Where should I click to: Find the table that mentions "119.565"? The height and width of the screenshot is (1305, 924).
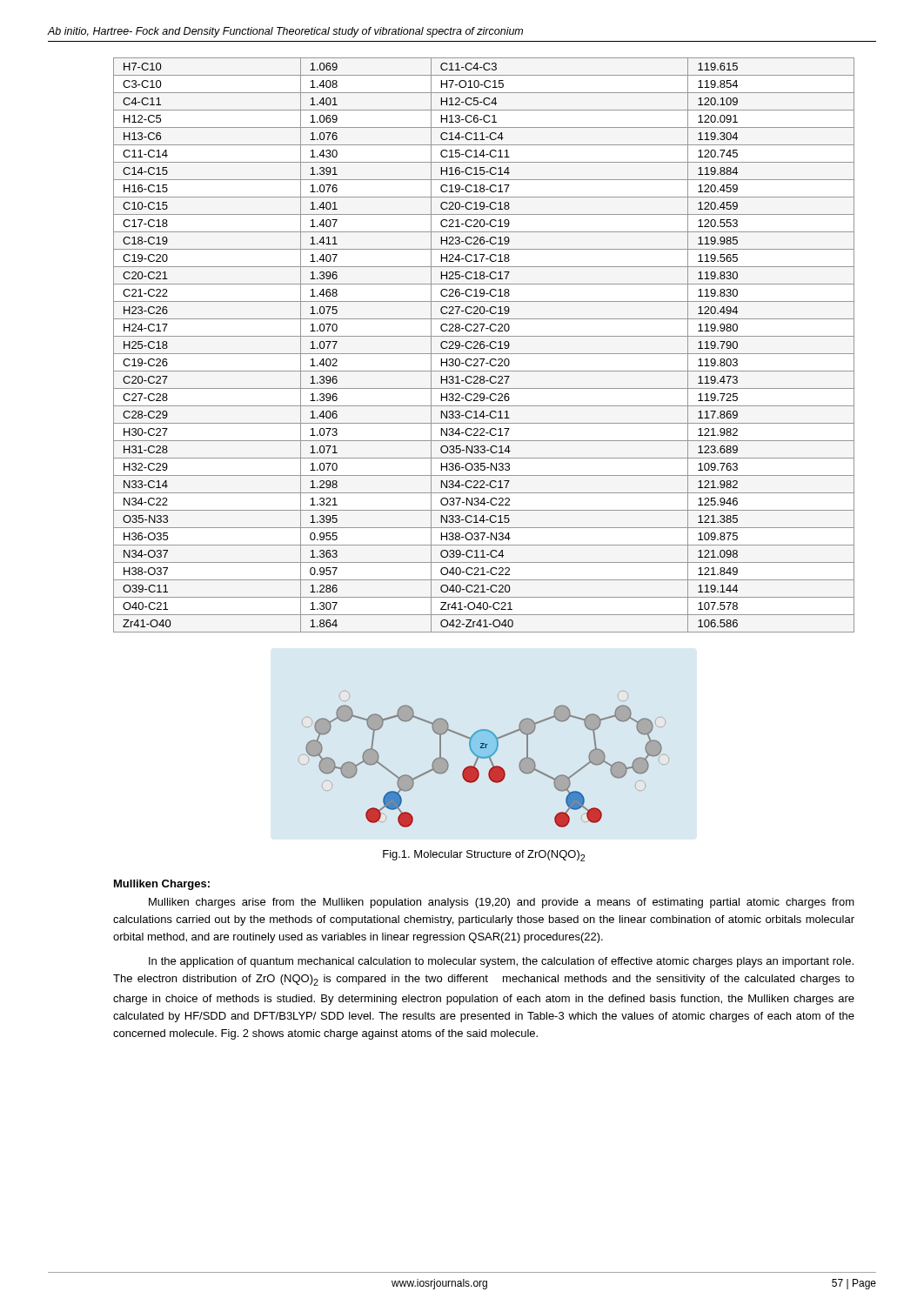coord(484,345)
